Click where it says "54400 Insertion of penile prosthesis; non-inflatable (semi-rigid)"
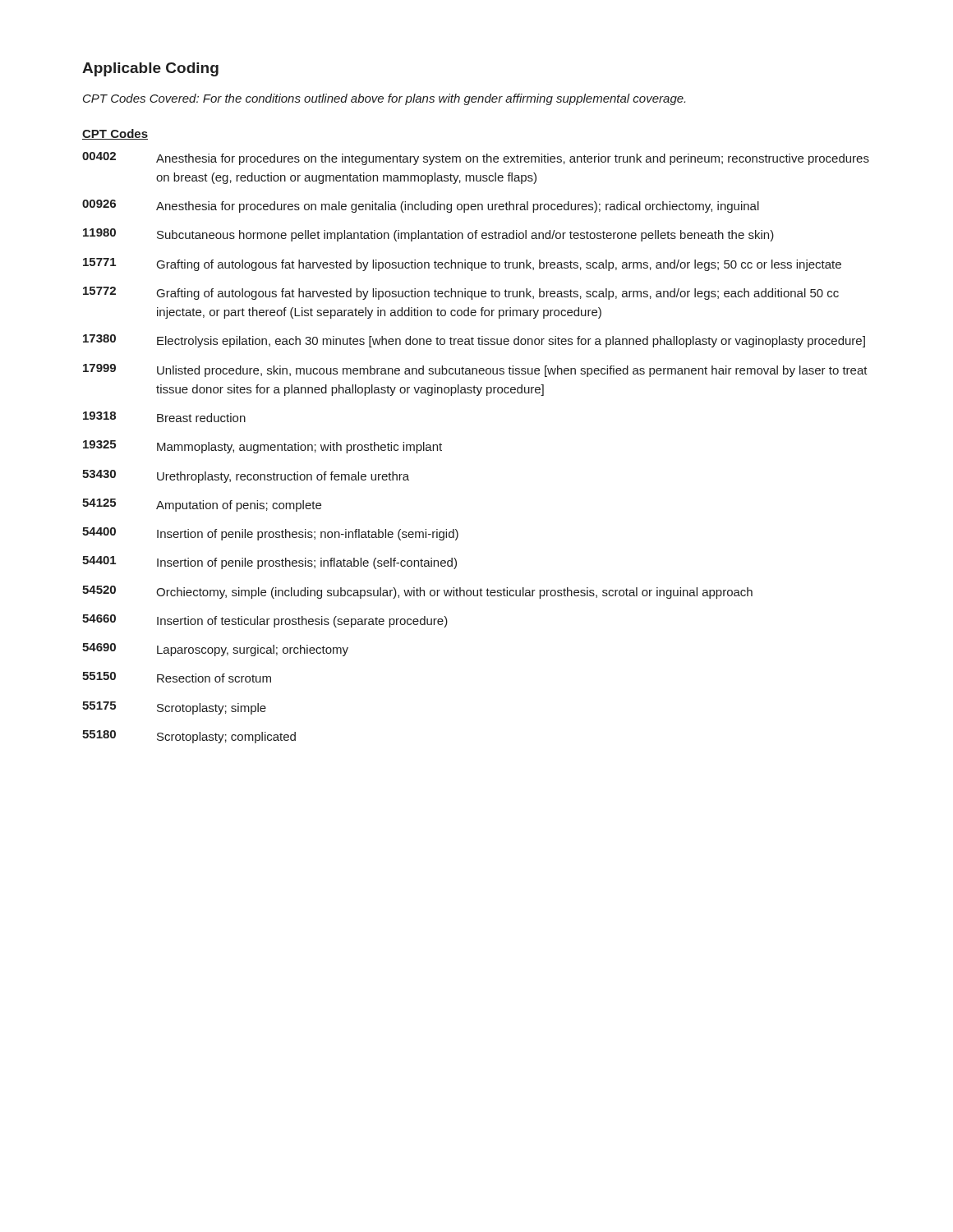Screen dimensions: 1232x953 point(270,534)
